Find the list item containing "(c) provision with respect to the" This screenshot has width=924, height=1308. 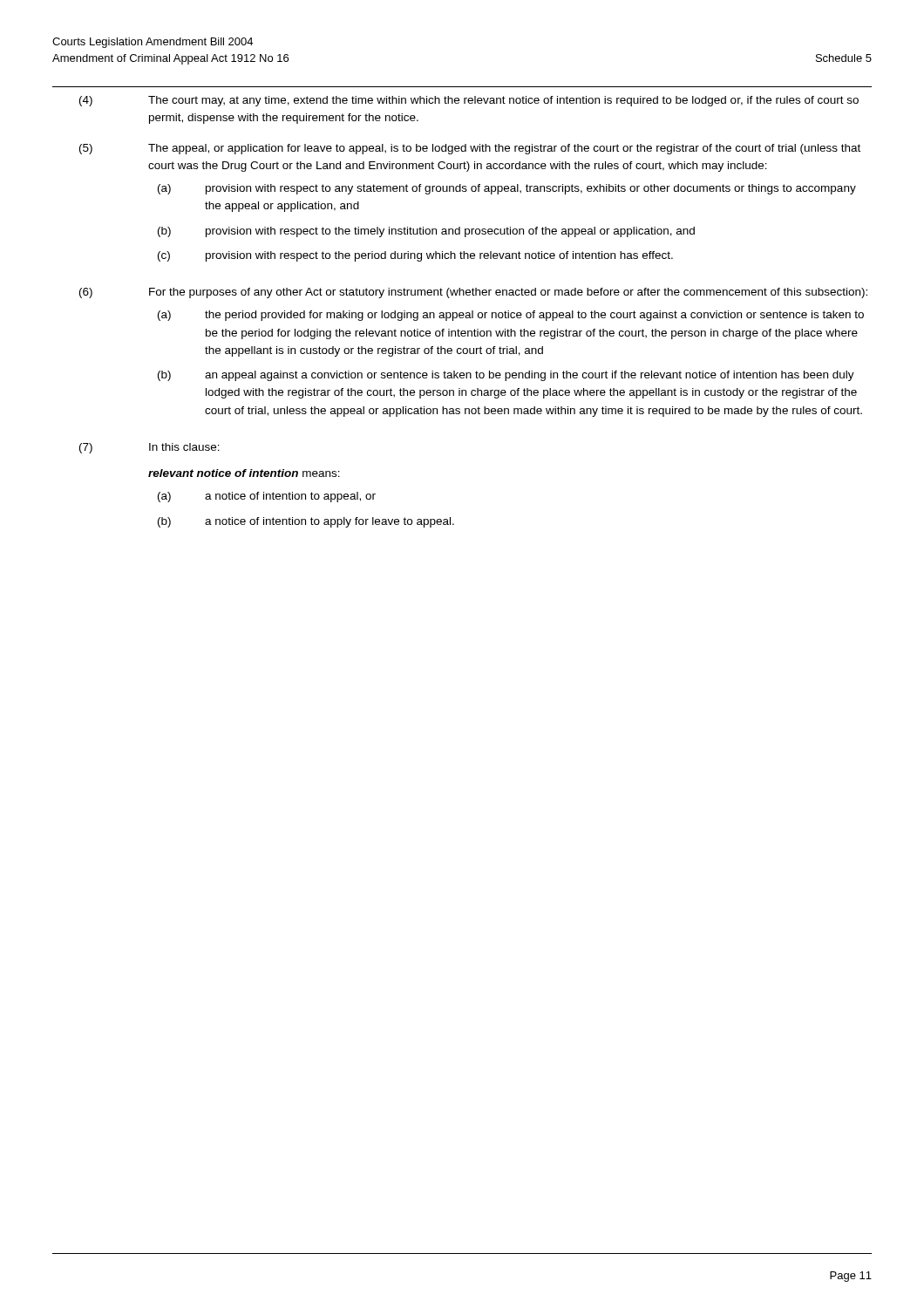tap(510, 255)
